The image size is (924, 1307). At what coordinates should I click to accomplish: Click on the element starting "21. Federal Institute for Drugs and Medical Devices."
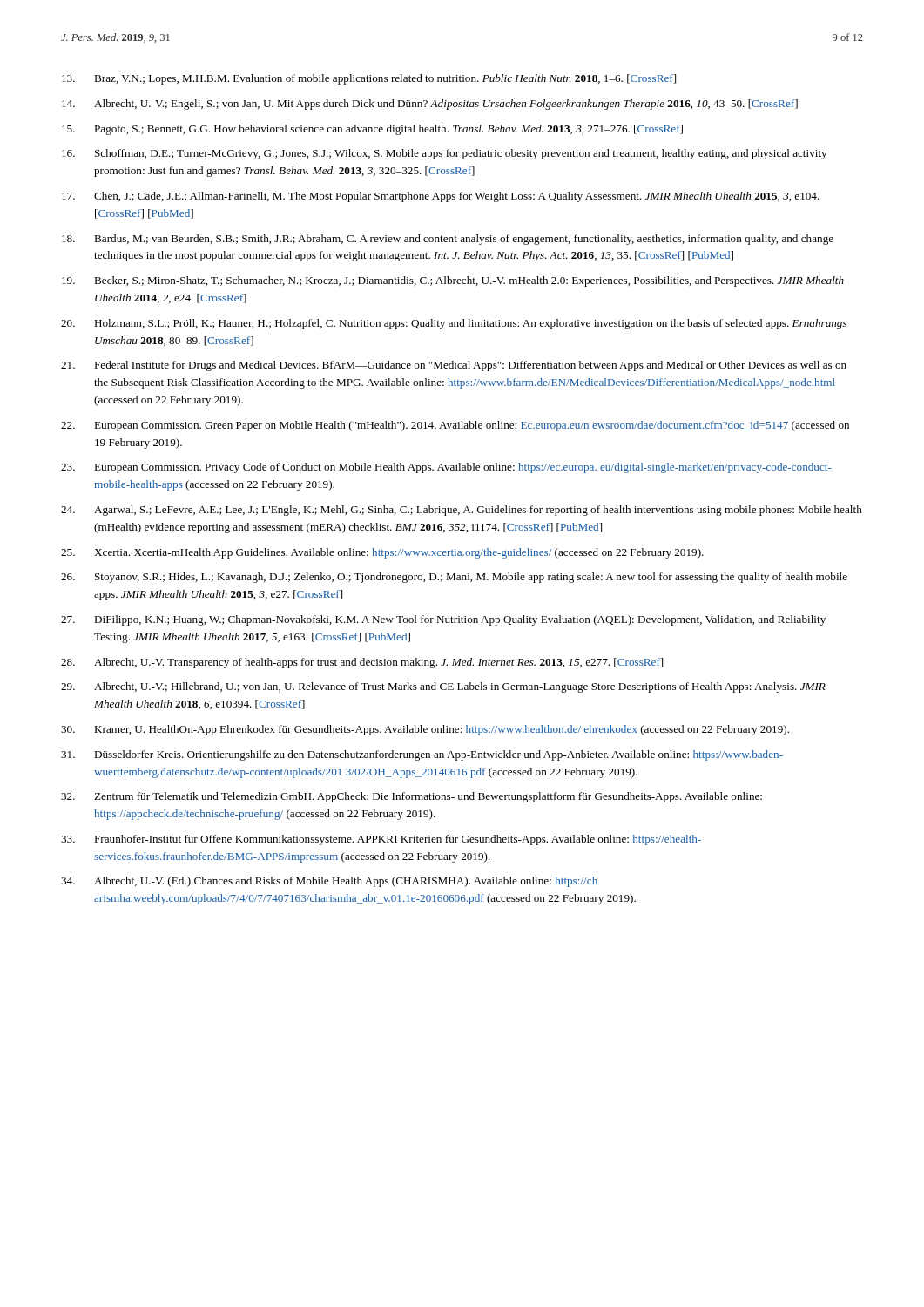coord(462,383)
